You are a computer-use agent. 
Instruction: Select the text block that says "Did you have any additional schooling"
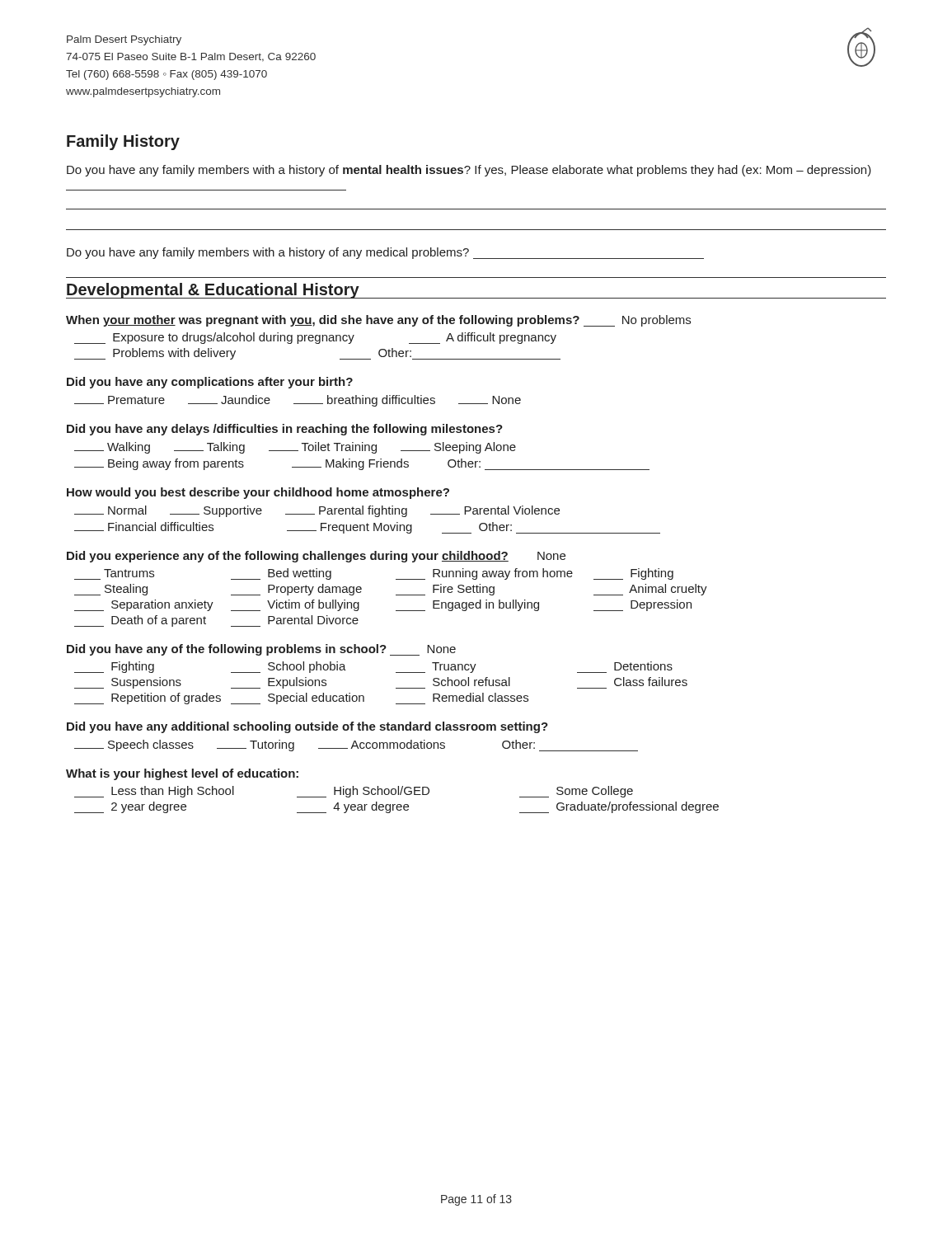[476, 735]
